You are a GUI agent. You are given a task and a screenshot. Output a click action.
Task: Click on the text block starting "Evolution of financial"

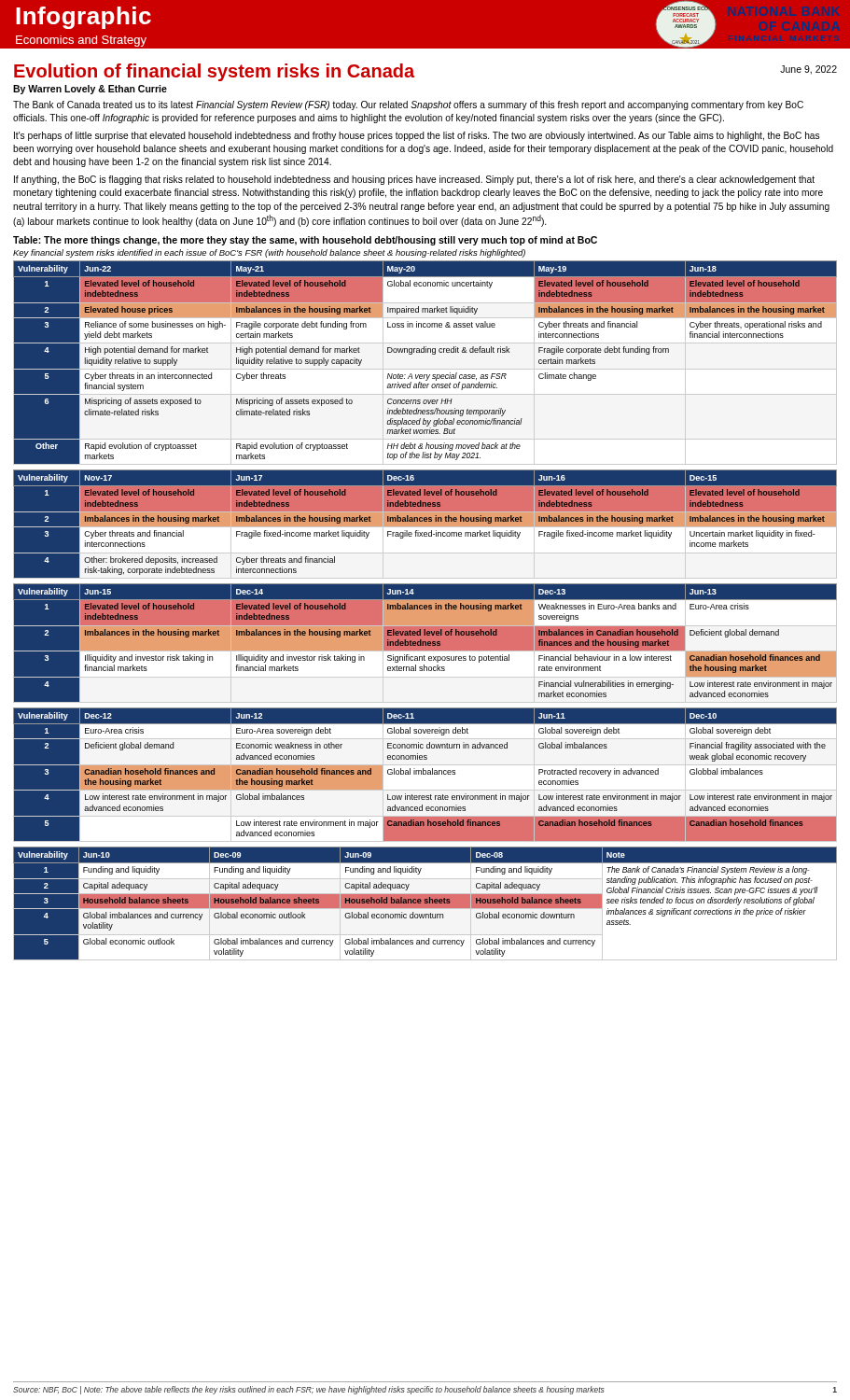[214, 71]
